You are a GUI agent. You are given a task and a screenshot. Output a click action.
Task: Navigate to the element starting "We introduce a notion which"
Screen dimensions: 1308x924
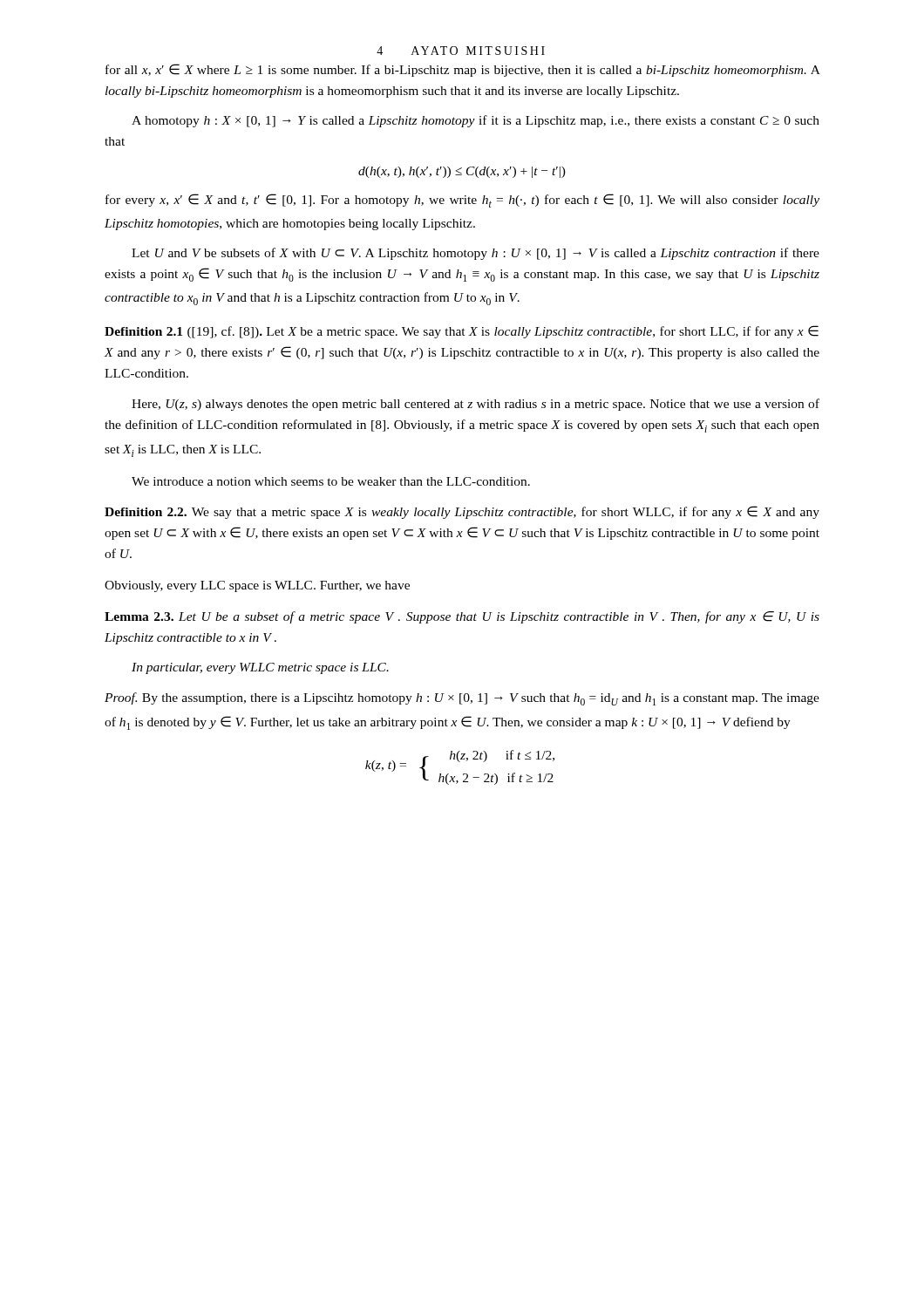462,481
